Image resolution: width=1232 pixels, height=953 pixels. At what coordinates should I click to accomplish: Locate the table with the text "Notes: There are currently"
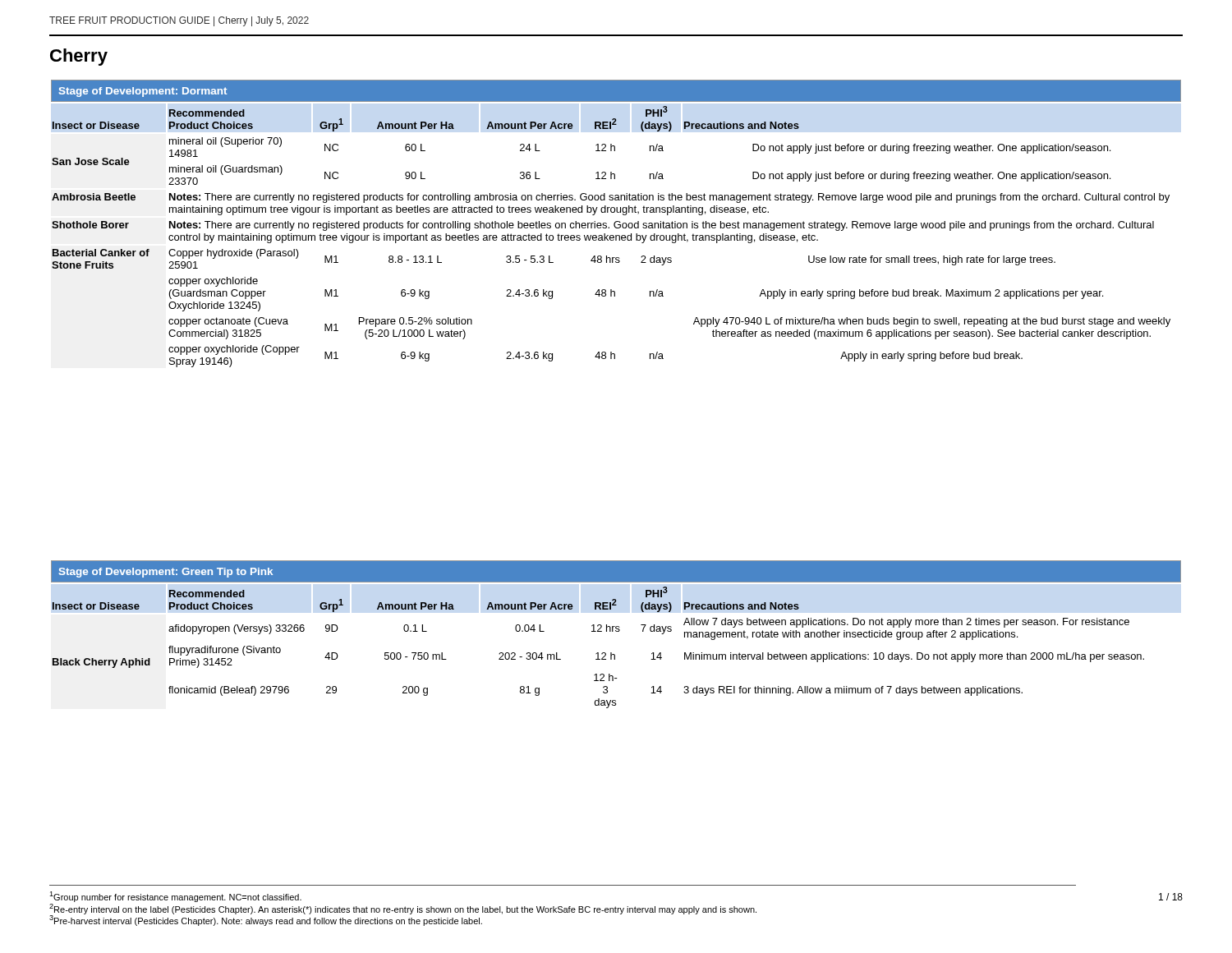(x=616, y=224)
